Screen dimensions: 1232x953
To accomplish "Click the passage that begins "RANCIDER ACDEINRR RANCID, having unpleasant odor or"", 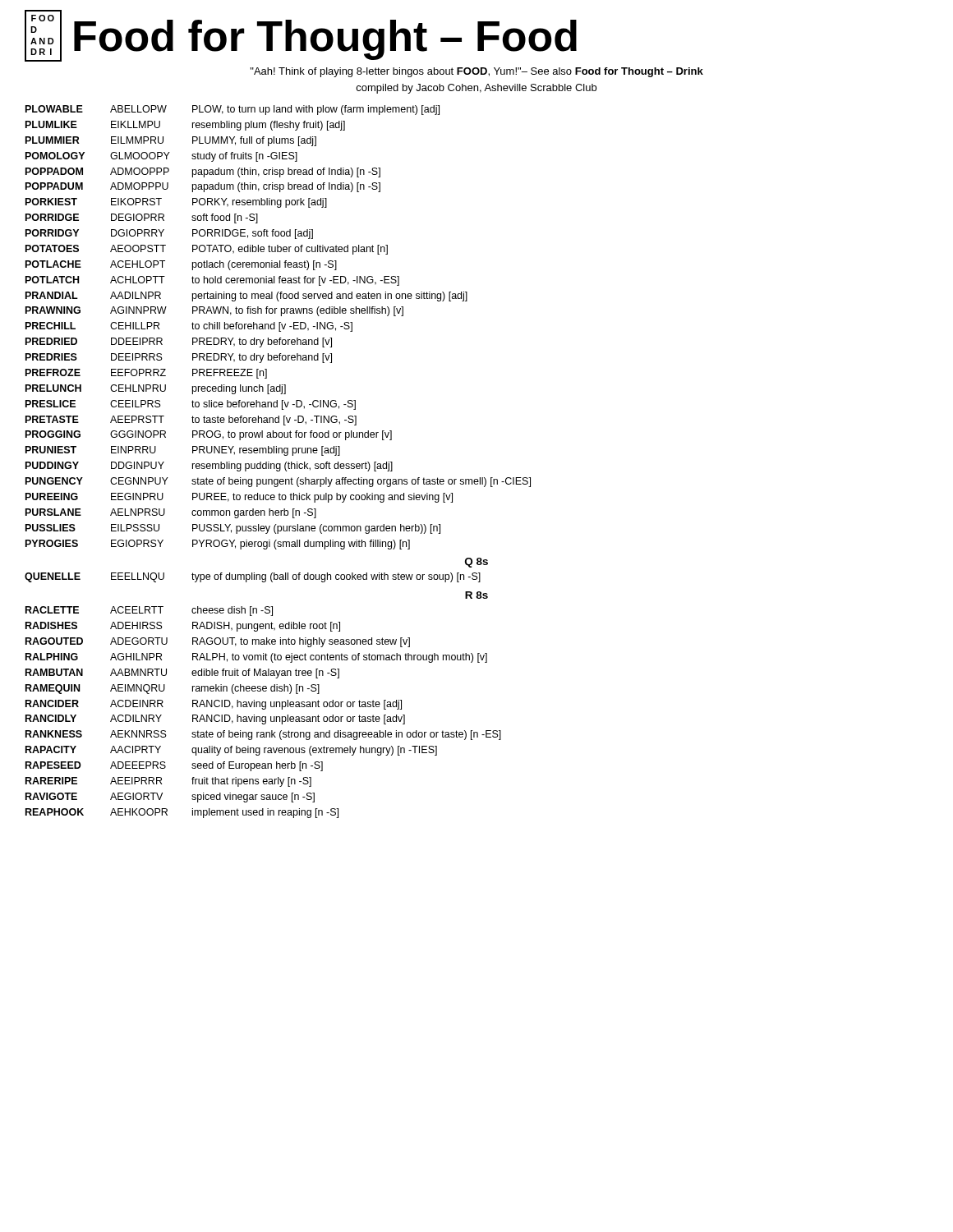I will click(214, 705).
